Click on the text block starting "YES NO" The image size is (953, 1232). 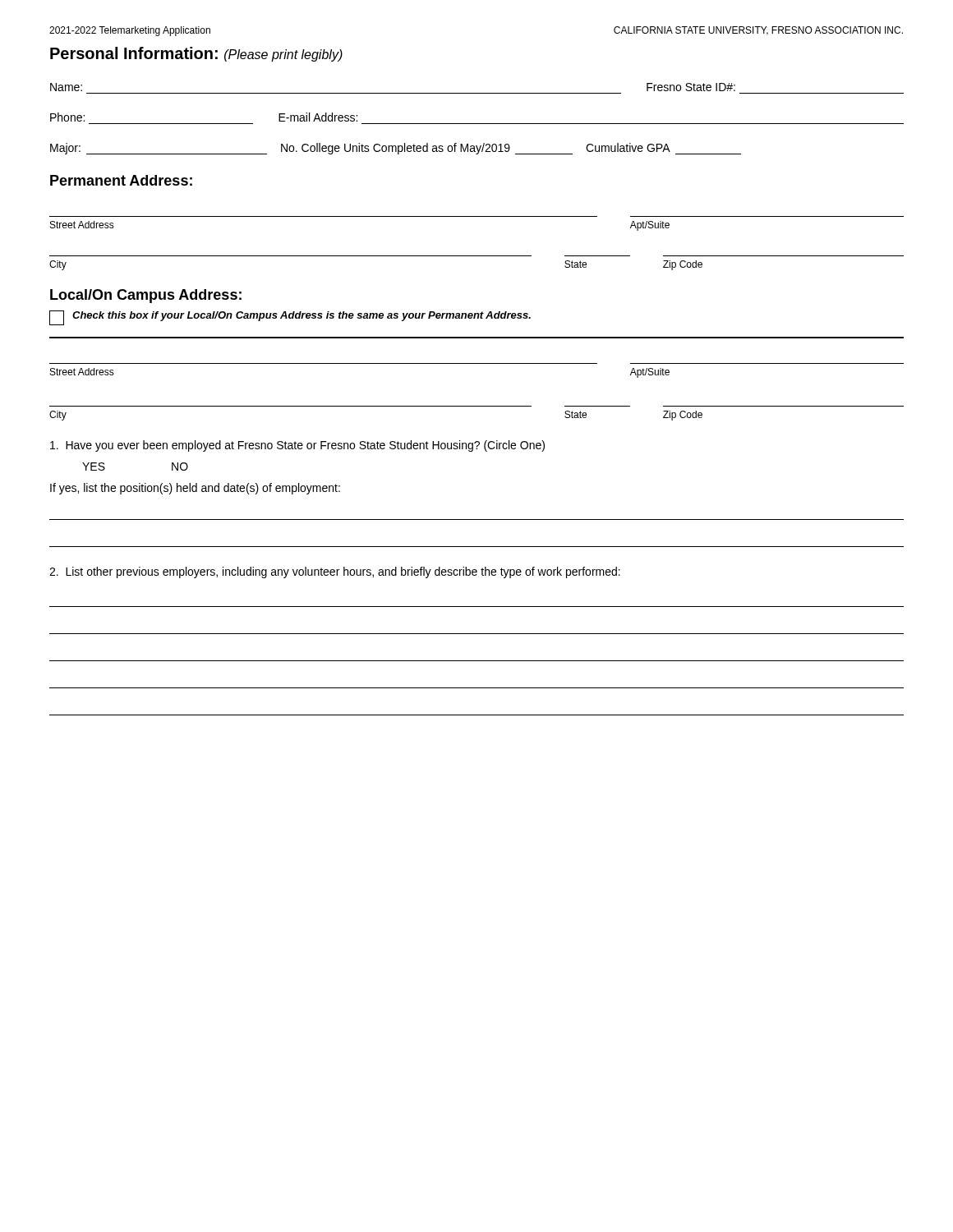point(93,466)
